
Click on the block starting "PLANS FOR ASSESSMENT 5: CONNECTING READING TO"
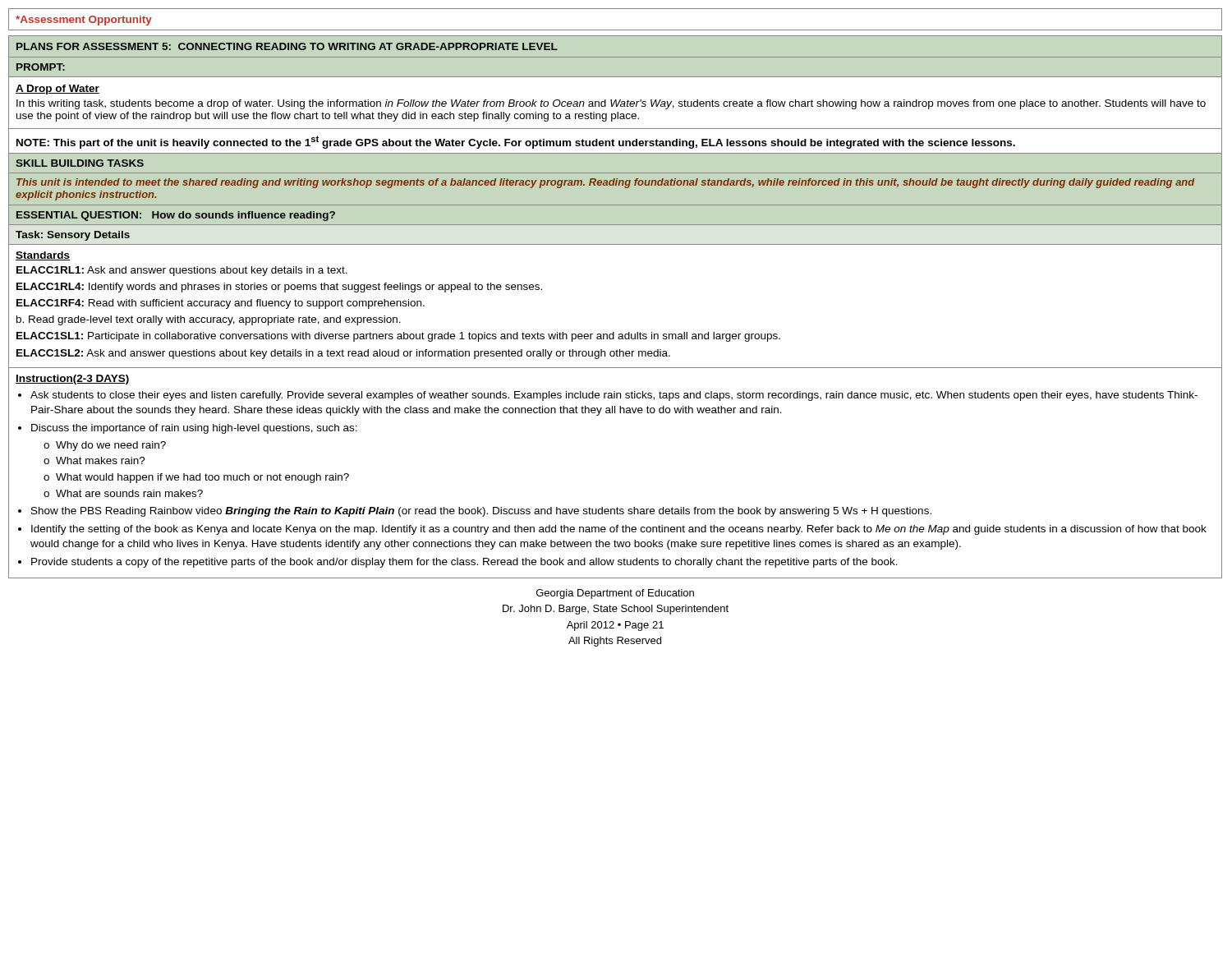287,46
